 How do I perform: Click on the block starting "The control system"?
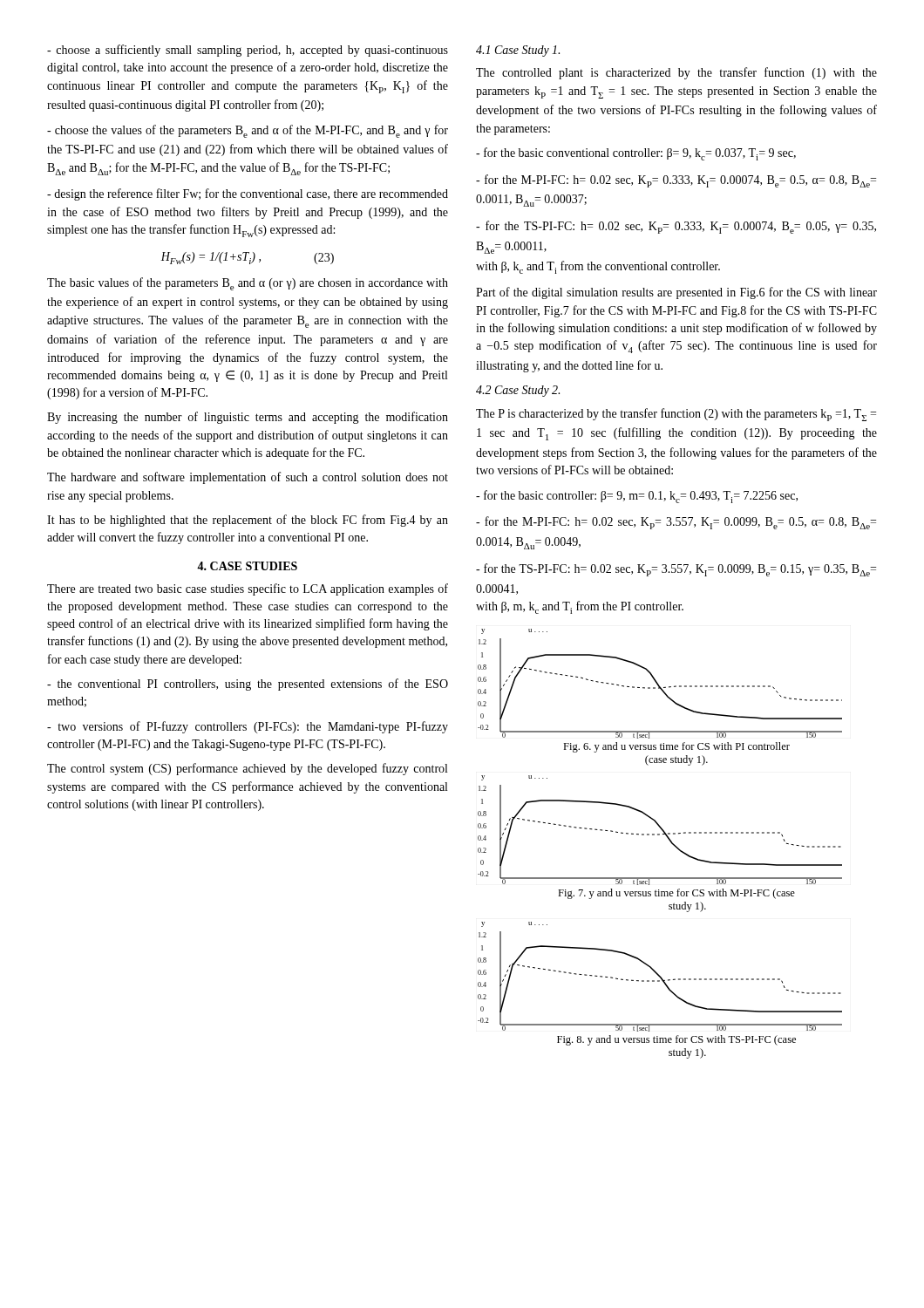[248, 787]
